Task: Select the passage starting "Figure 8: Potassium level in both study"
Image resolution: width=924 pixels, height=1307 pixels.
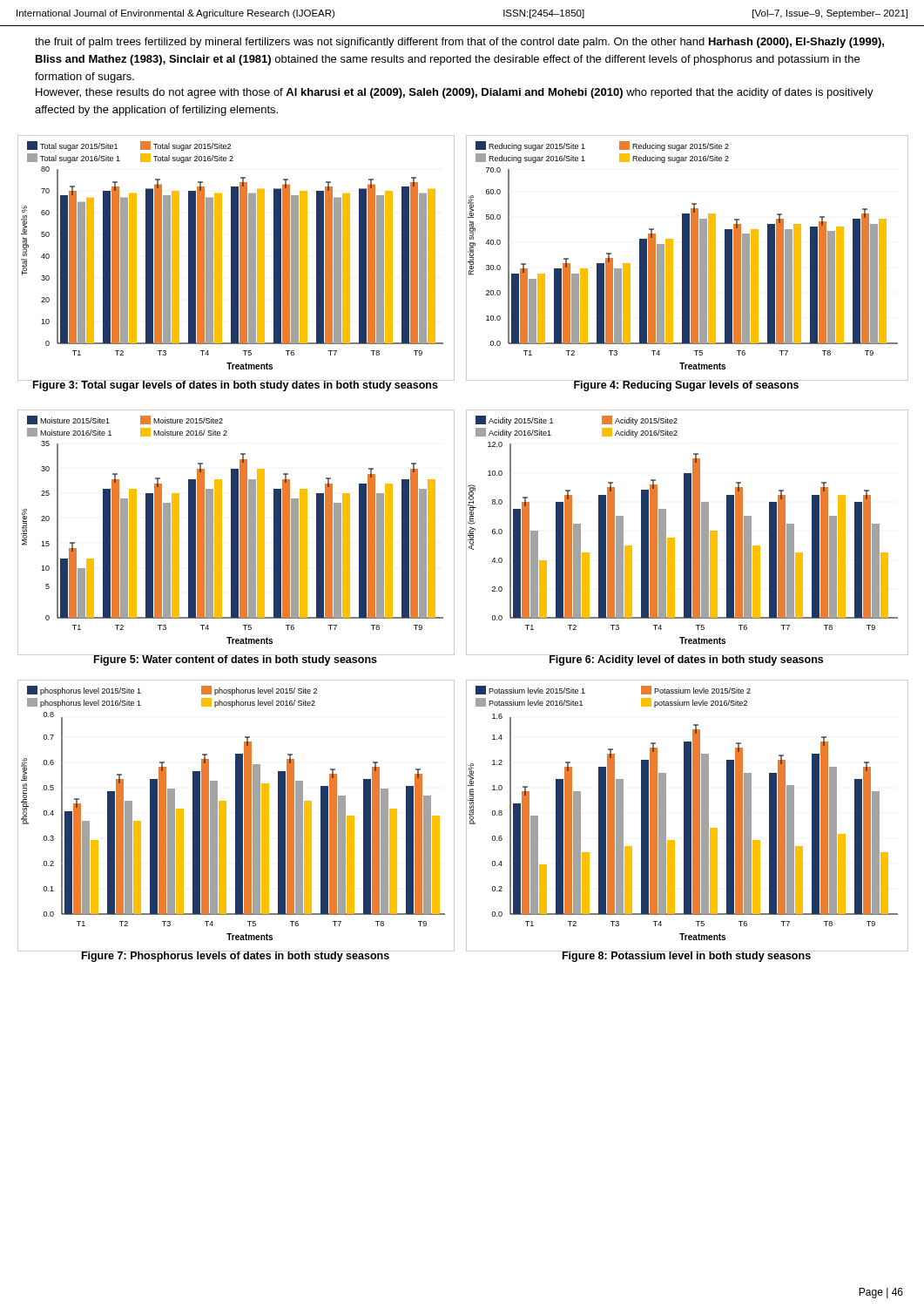Action: [686, 956]
